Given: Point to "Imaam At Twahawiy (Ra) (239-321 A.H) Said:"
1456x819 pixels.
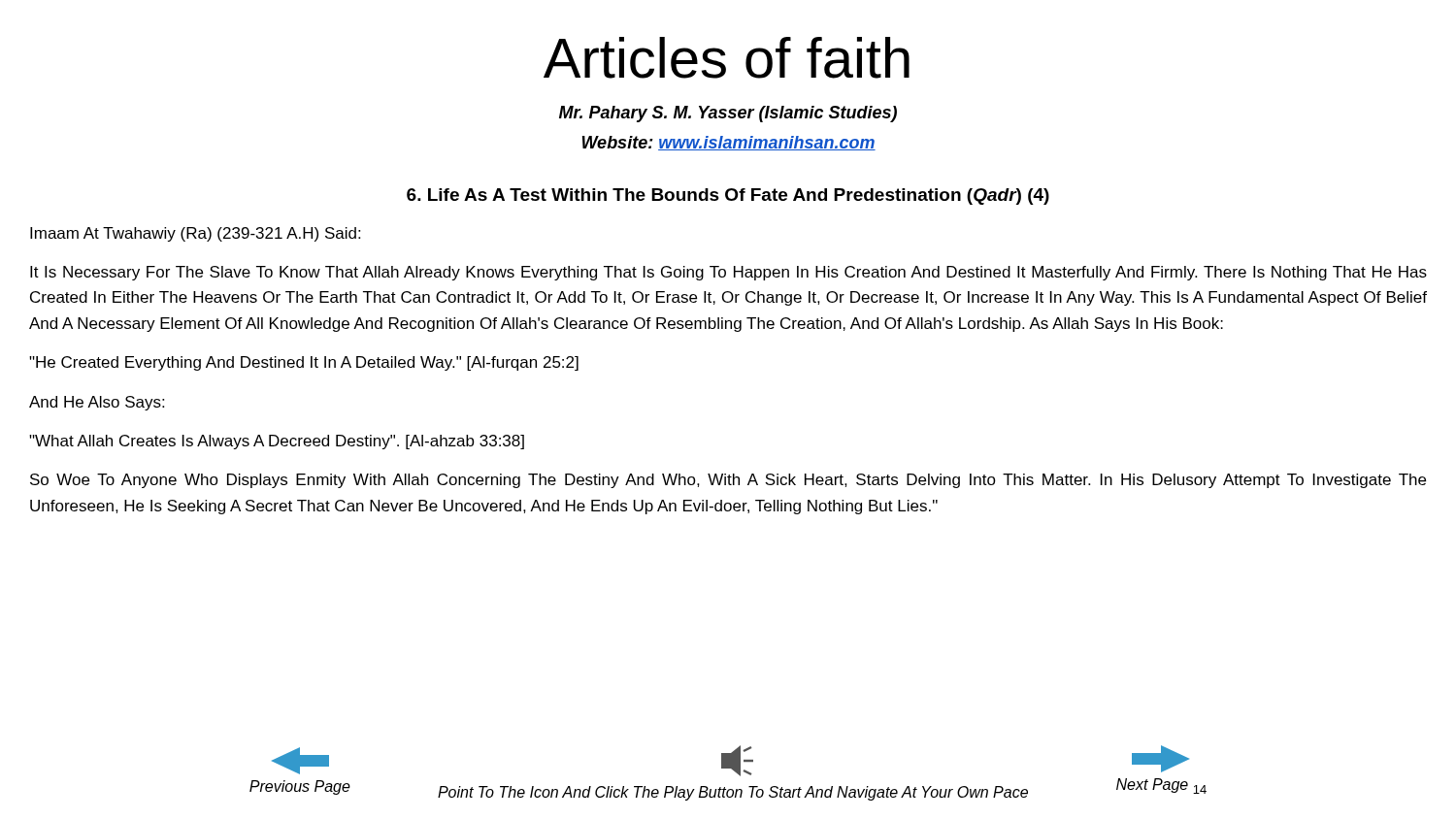Looking at the screenshot, I should pyautogui.click(x=195, y=233).
